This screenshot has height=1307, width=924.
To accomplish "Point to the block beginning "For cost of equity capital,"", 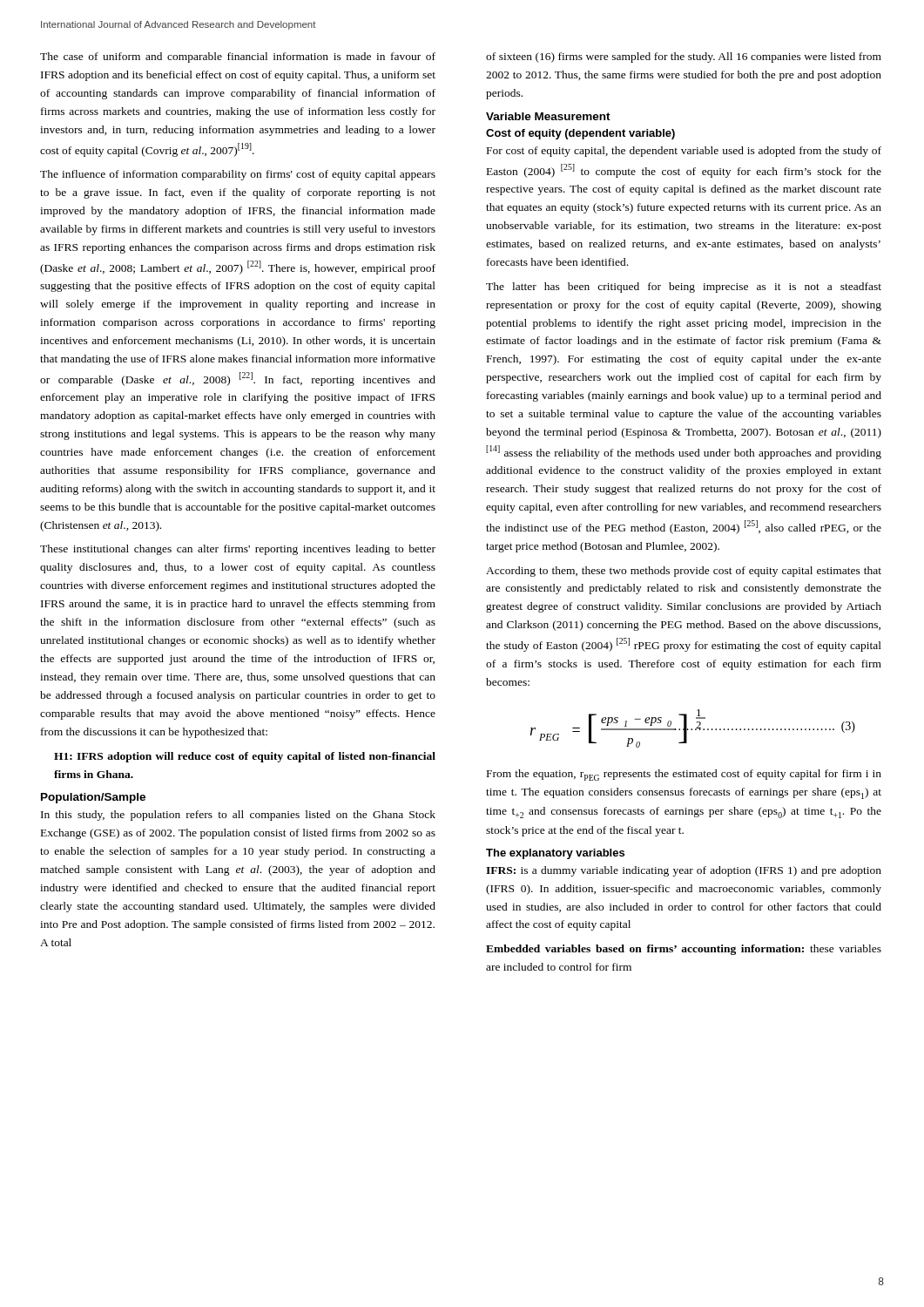I will point(684,417).
